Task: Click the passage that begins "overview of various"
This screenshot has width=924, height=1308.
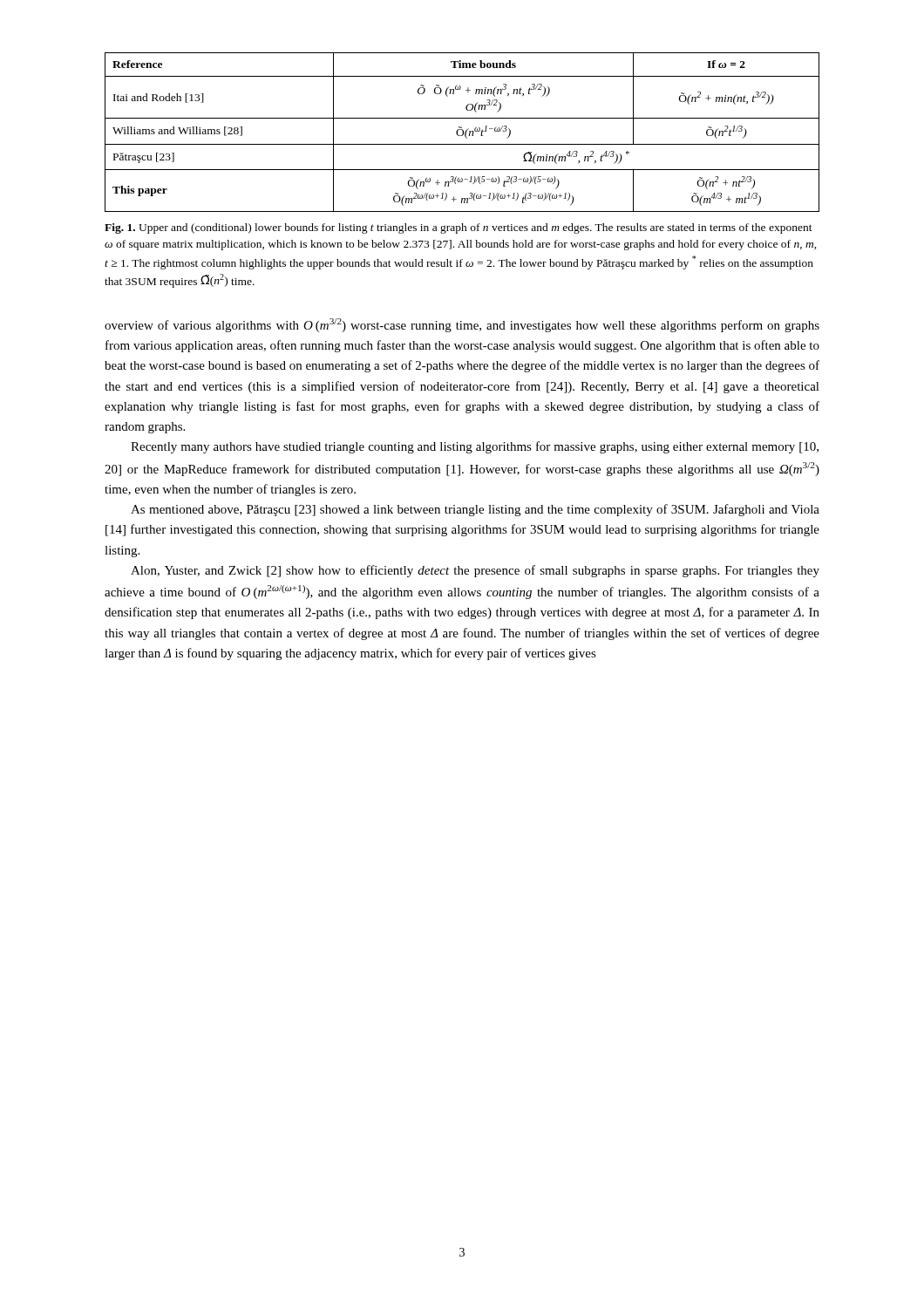Action: click(462, 376)
